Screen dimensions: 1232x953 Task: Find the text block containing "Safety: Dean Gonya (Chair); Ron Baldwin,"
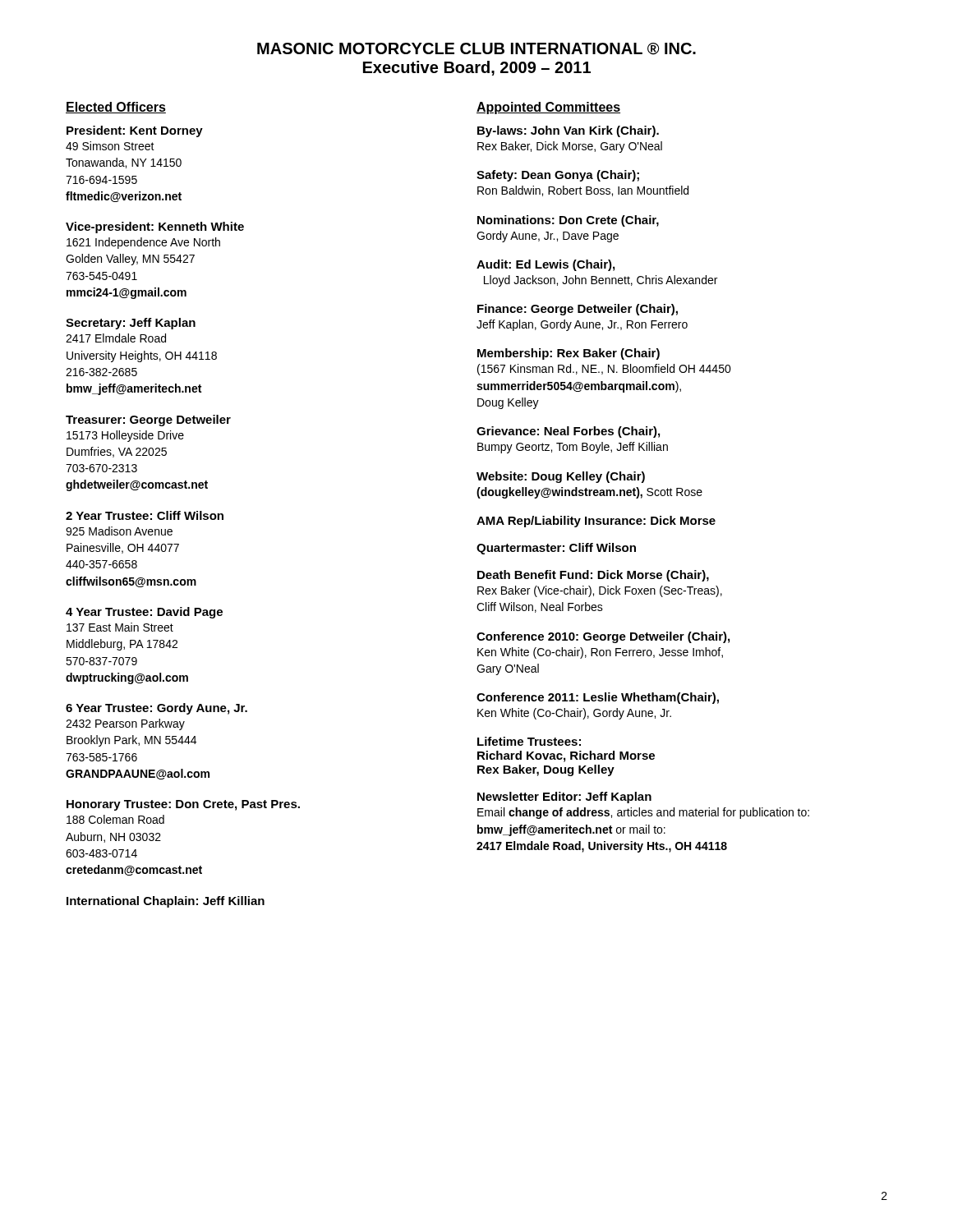682,184
